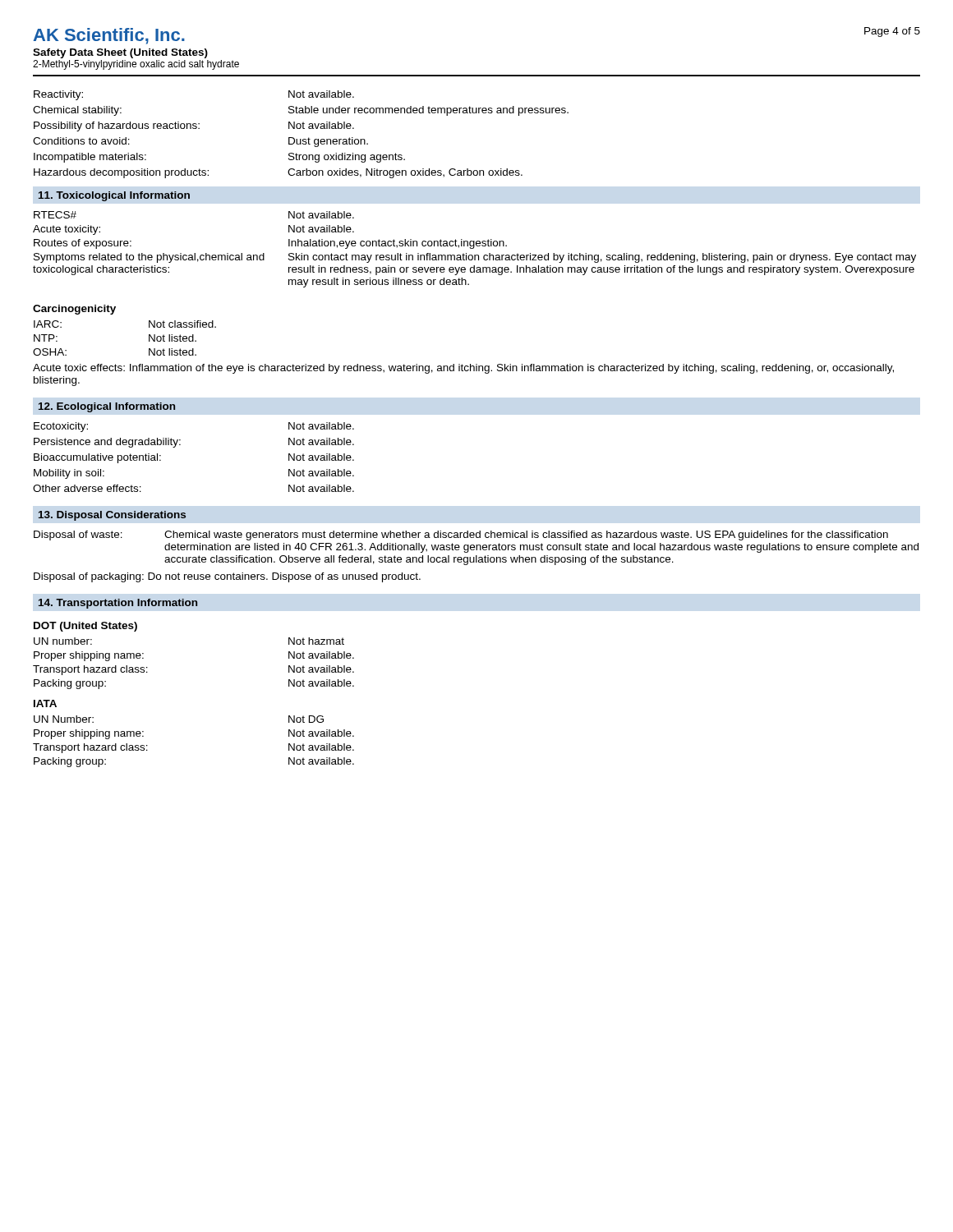Screen dimensions: 1232x953
Task: Select the passage starting "14. Transportation Information"
Action: click(x=118, y=602)
